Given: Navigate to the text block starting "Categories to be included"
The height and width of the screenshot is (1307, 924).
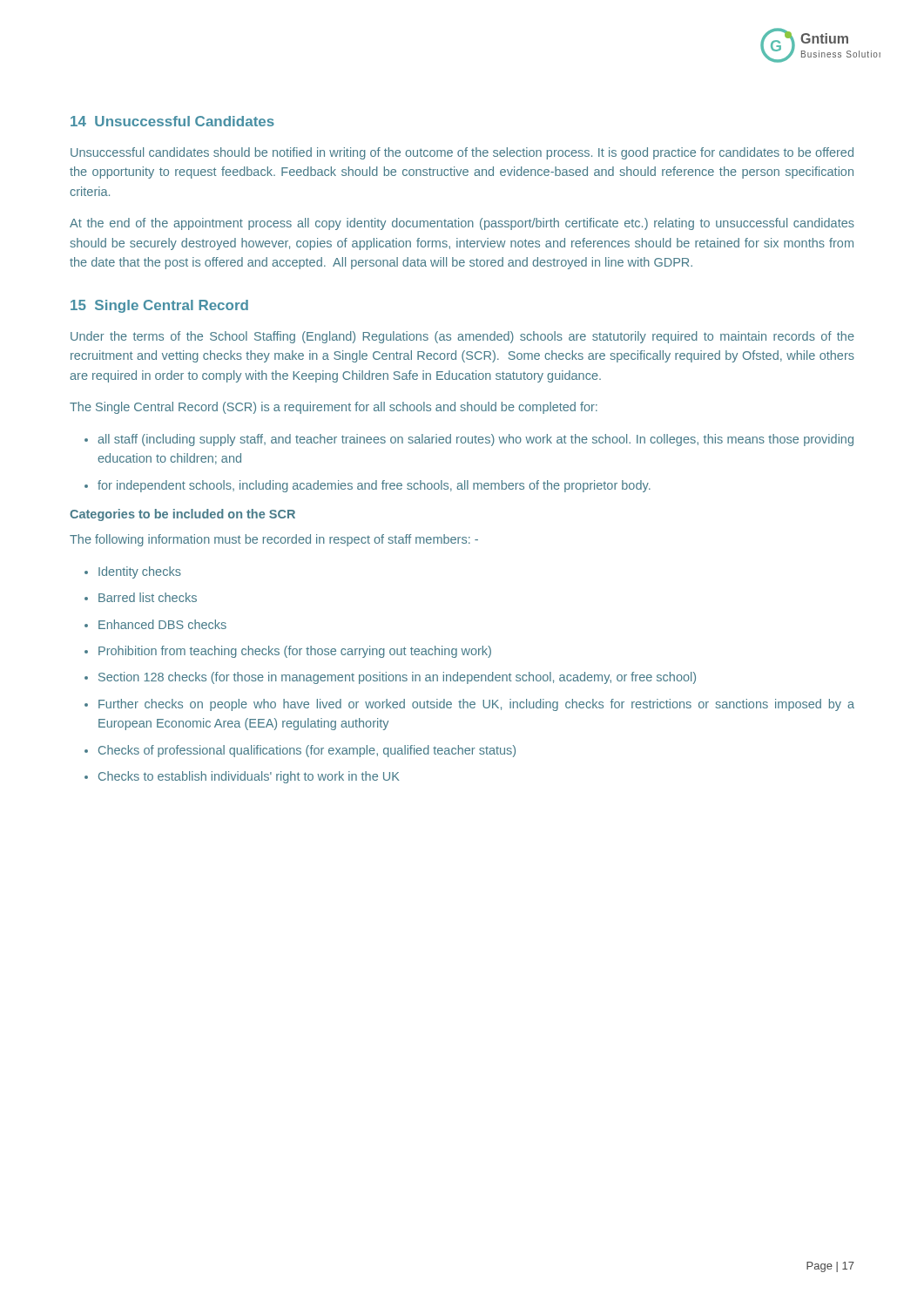Looking at the screenshot, I should (183, 514).
